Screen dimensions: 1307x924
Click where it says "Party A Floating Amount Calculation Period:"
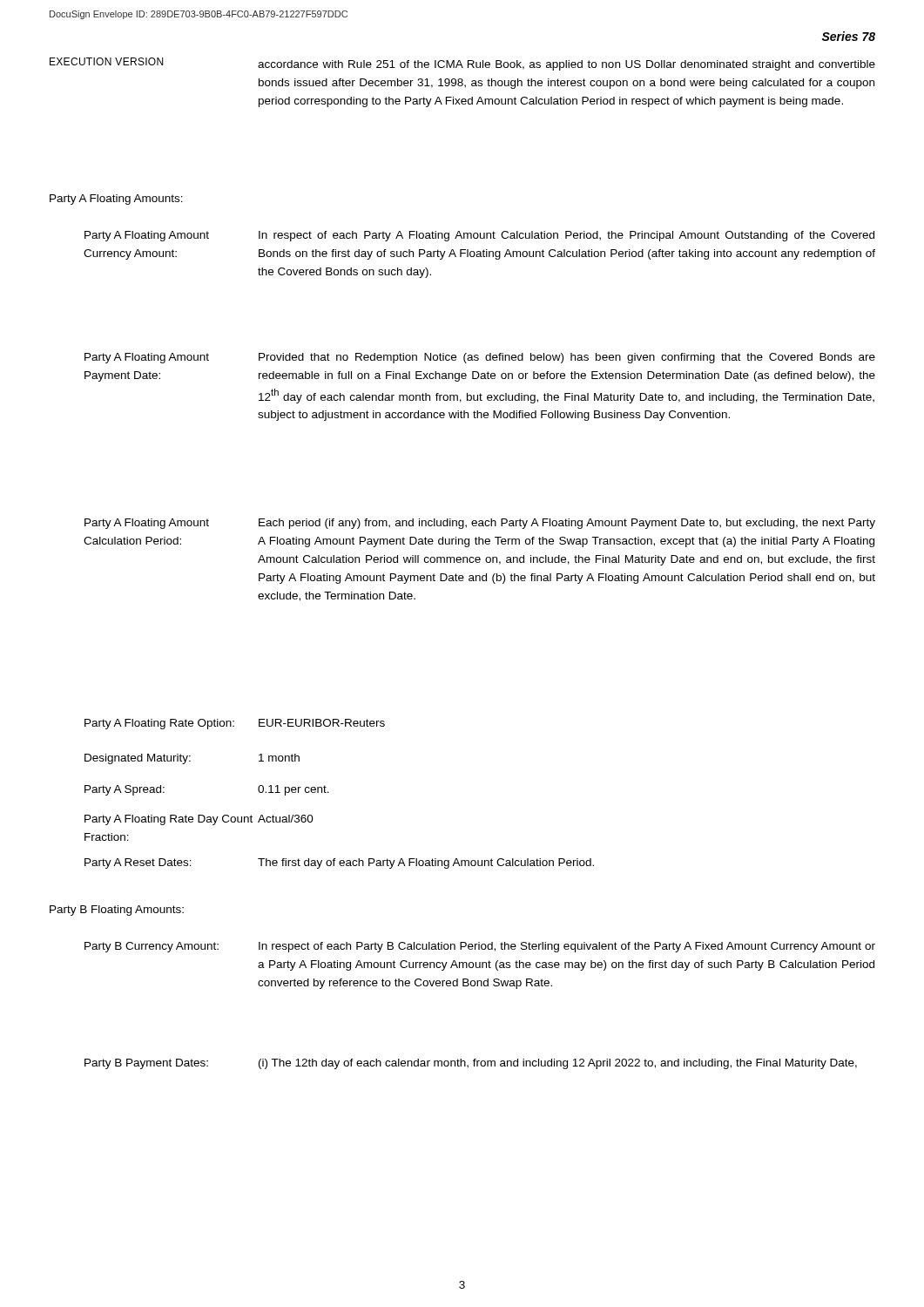tap(146, 531)
